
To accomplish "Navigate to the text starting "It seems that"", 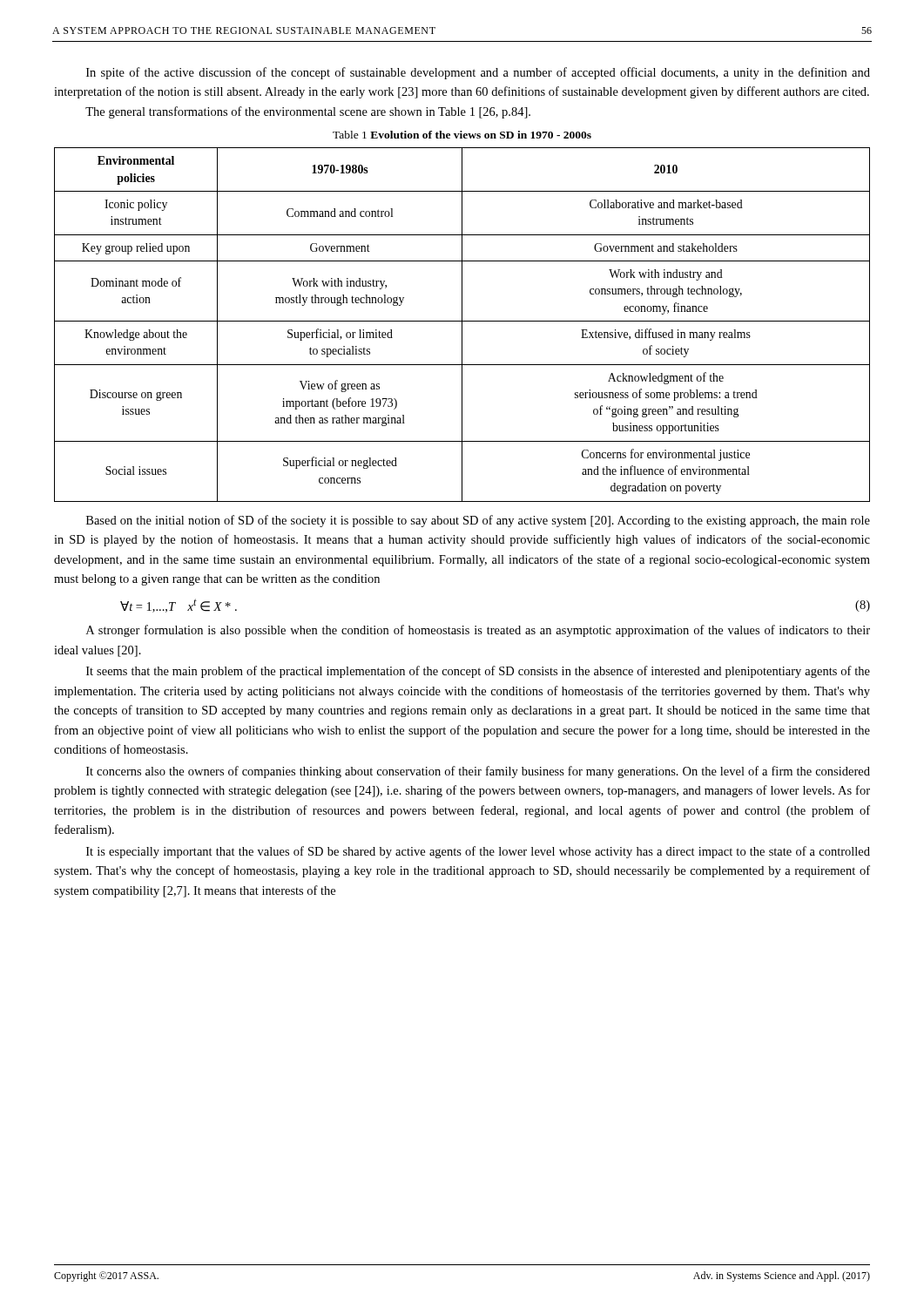I will click(462, 711).
